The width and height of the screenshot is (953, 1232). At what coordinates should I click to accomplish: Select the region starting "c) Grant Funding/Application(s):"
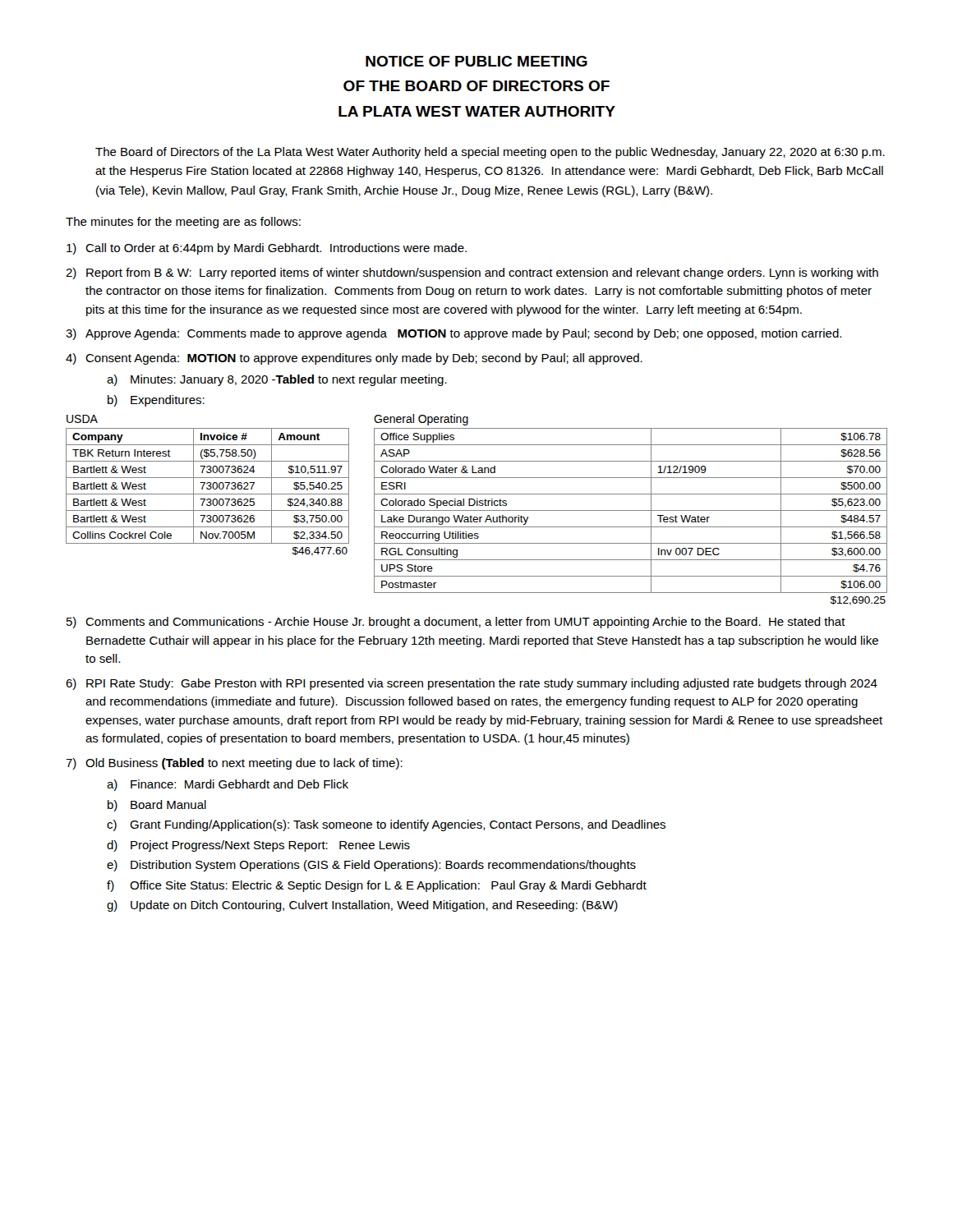coord(386,825)
